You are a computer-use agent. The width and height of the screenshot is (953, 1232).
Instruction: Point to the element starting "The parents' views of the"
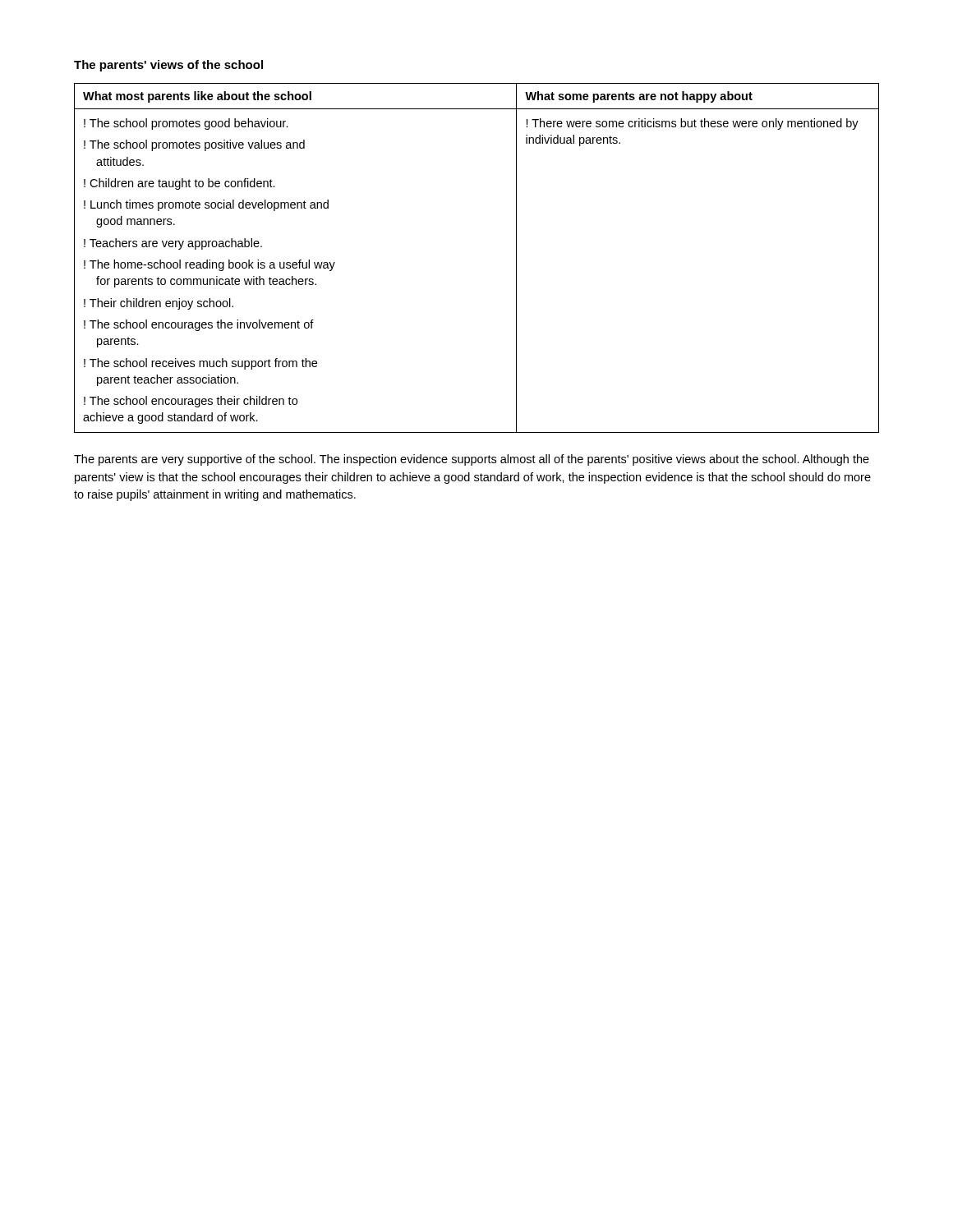pos(169,64)
